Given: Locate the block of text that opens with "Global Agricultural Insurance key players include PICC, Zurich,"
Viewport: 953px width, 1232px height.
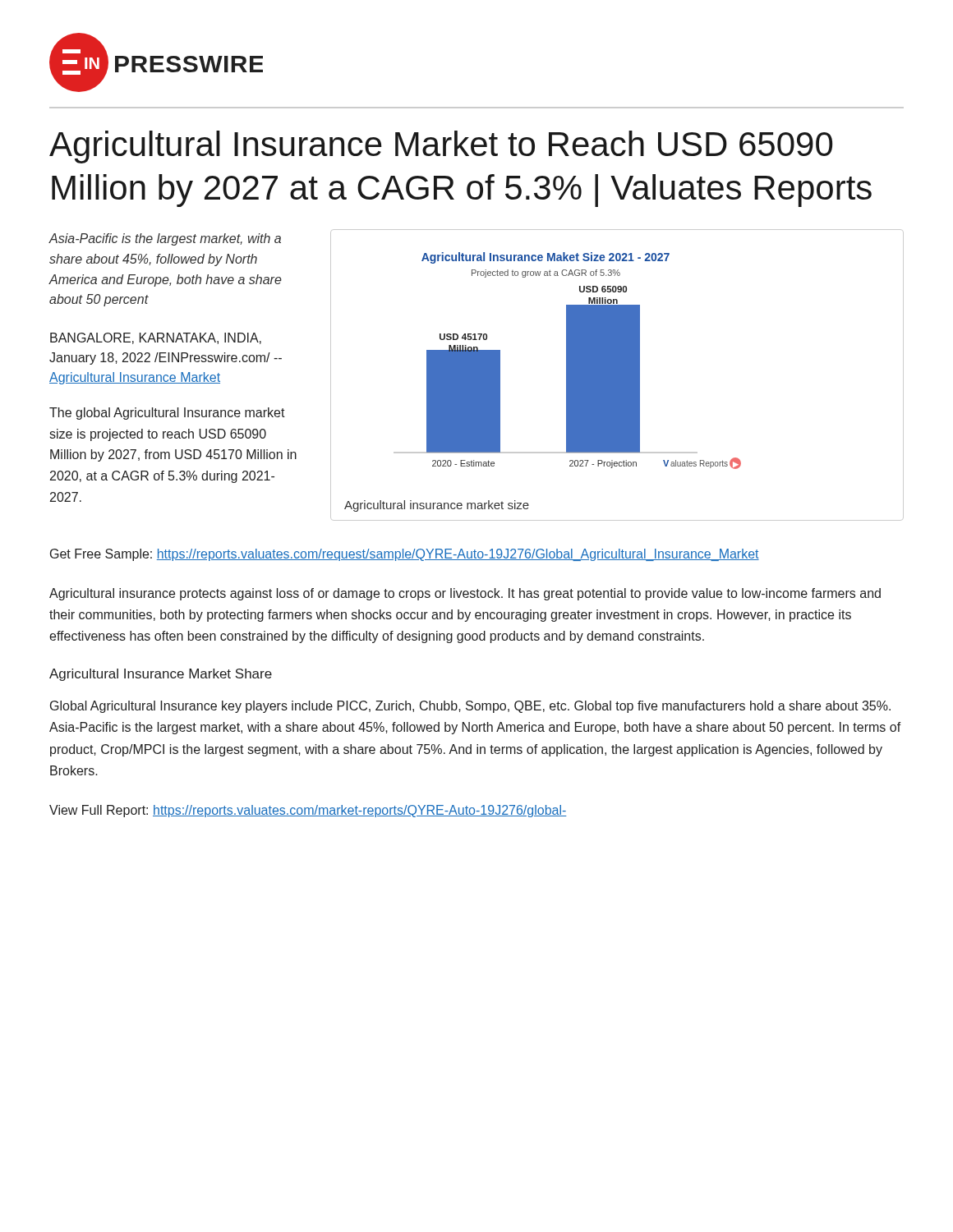Looking at the screenshot, I should point(476,739).
